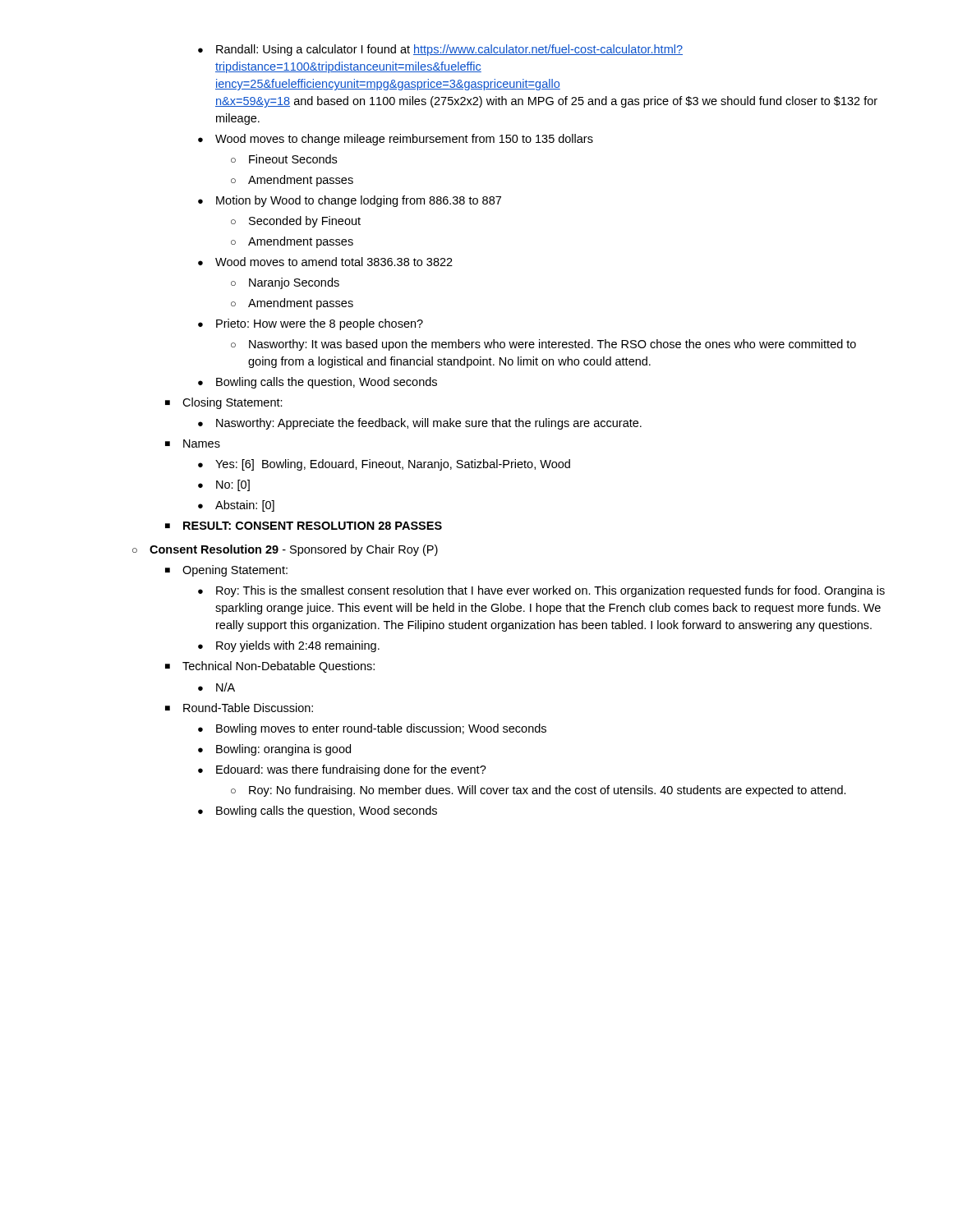Find the text block starting "○ Roy: No"
This screenshot has width=953, height=1232.
pyautogui.click(x=559, y=790)
